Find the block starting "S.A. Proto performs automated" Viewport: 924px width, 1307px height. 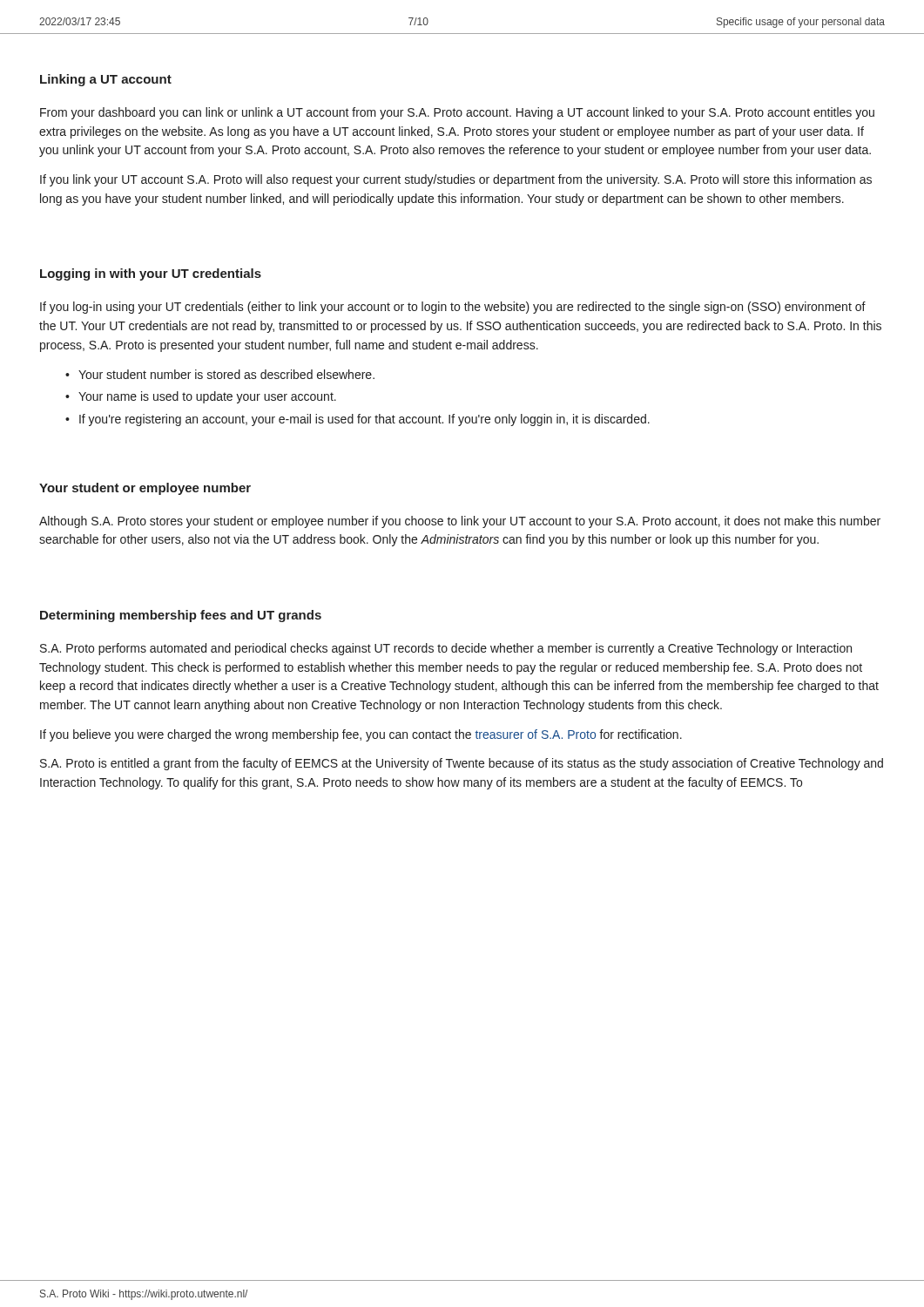(459, 677)
